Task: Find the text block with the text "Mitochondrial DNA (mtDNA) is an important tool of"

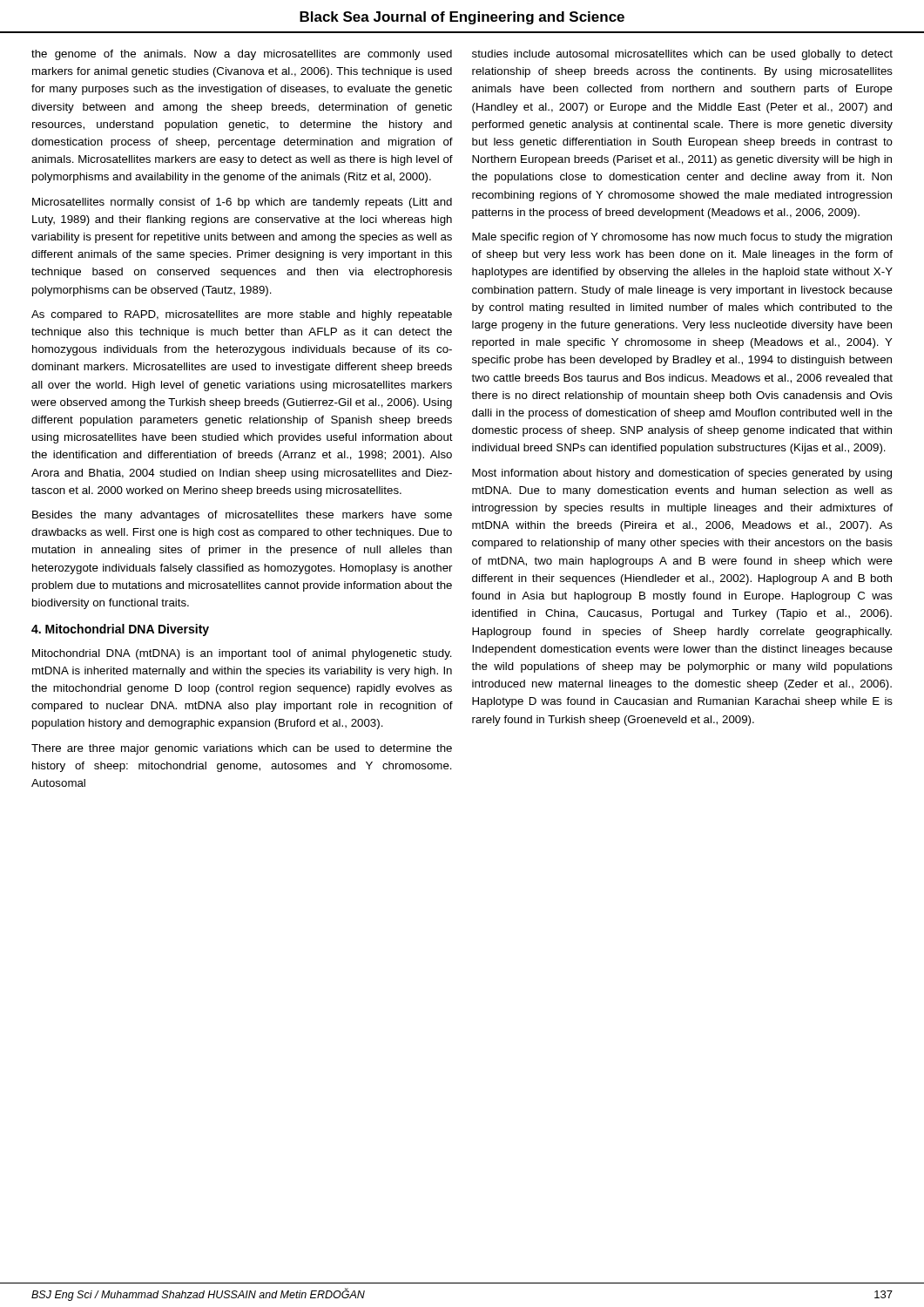Action: [242, 688]
